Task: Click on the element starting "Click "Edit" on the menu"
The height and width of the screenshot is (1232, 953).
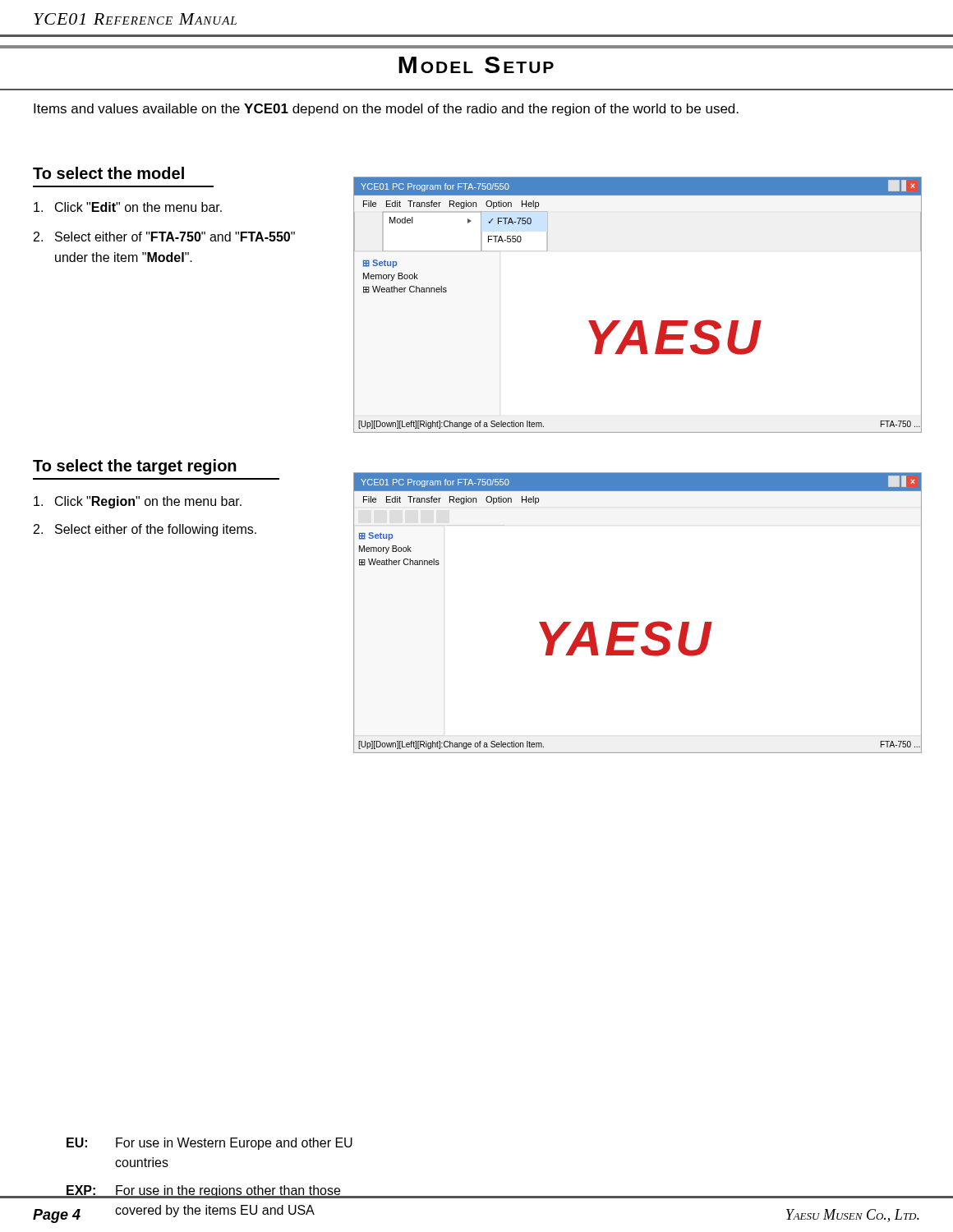Action: click(x=128, y=208)
